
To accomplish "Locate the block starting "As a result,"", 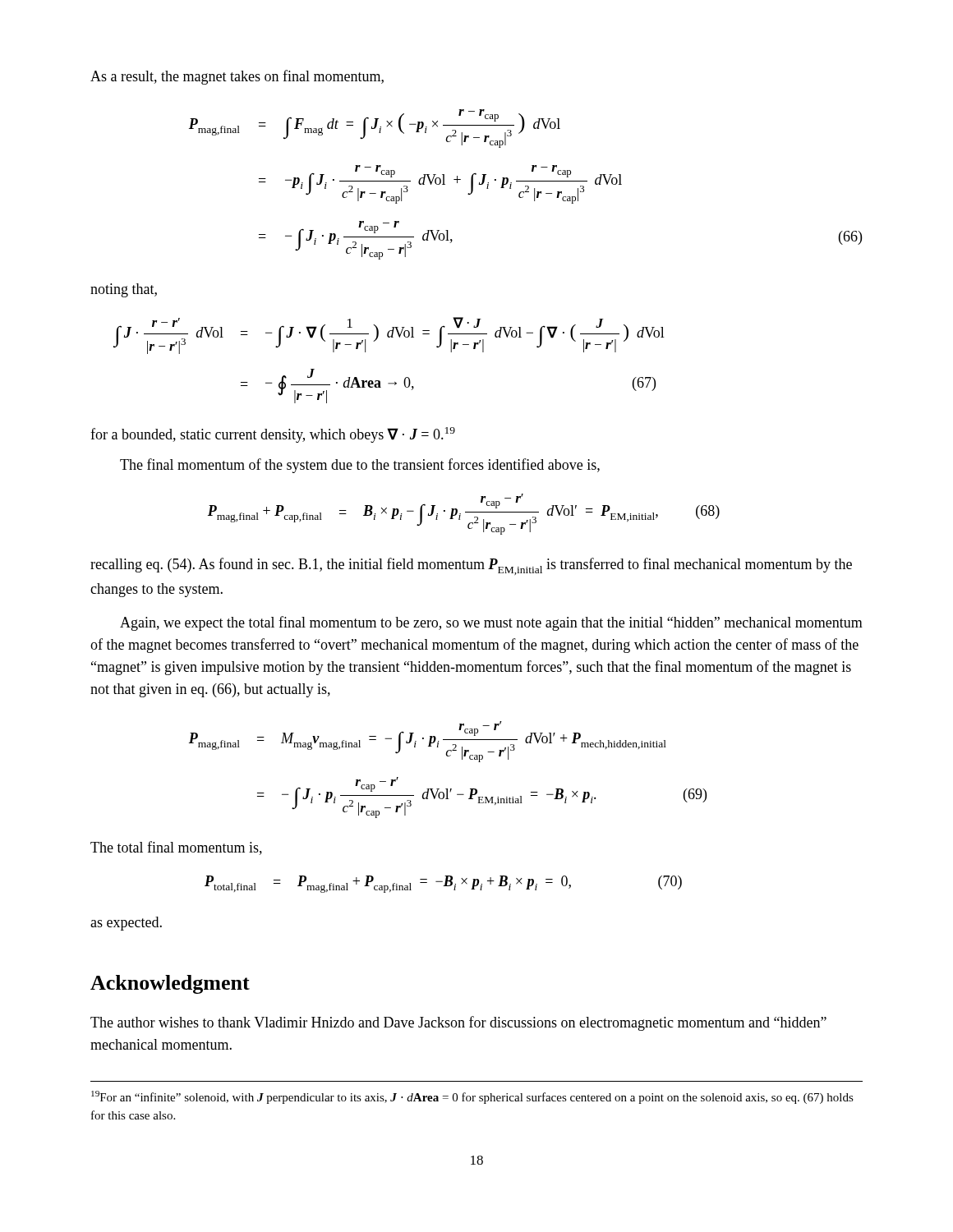I will pos(237,76).
